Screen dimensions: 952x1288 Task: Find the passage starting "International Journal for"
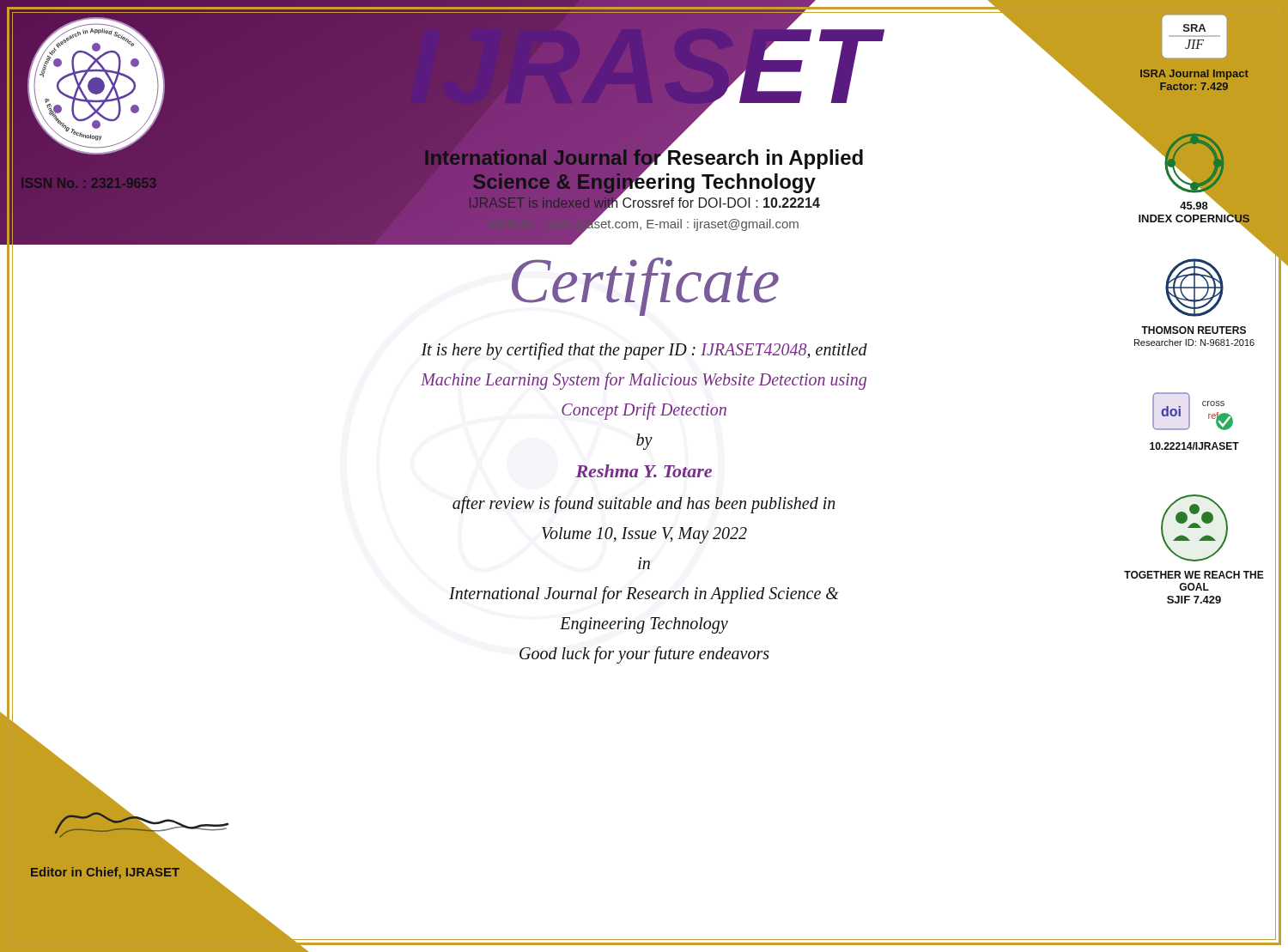pos(644,170)
